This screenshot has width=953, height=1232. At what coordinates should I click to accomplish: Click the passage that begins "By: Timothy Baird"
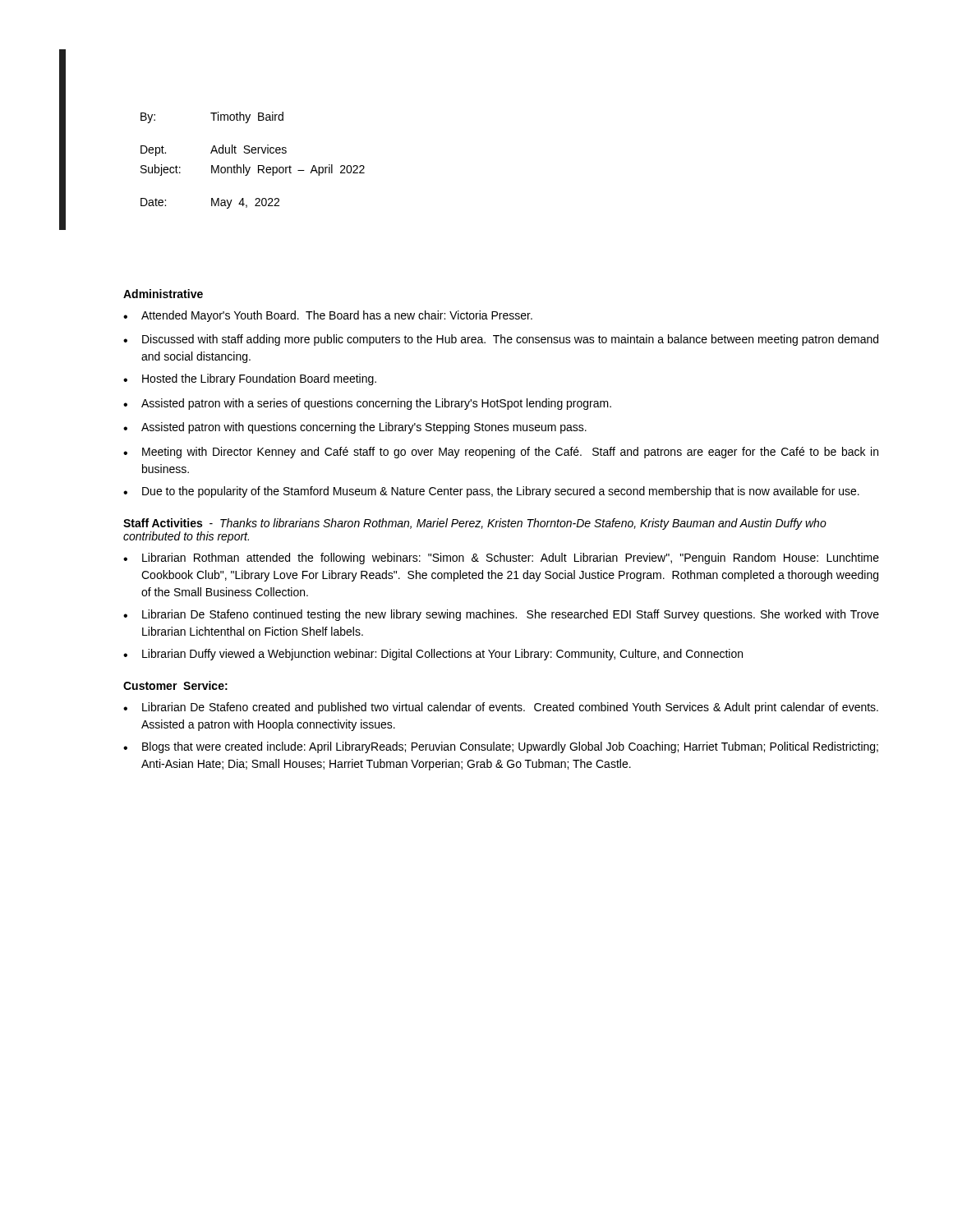[259, 159]
